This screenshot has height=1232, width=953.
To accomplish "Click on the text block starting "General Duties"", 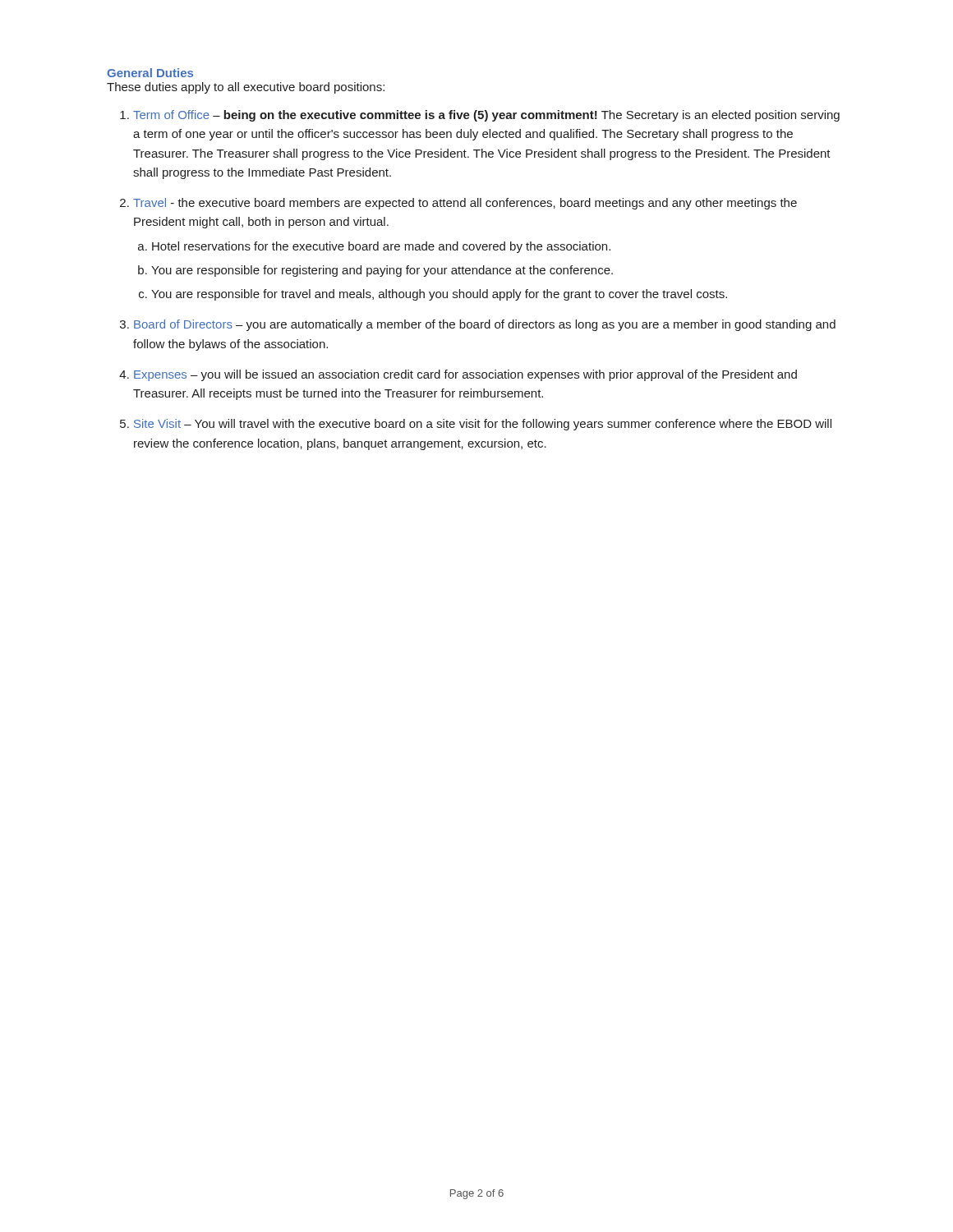I will 150,73.
